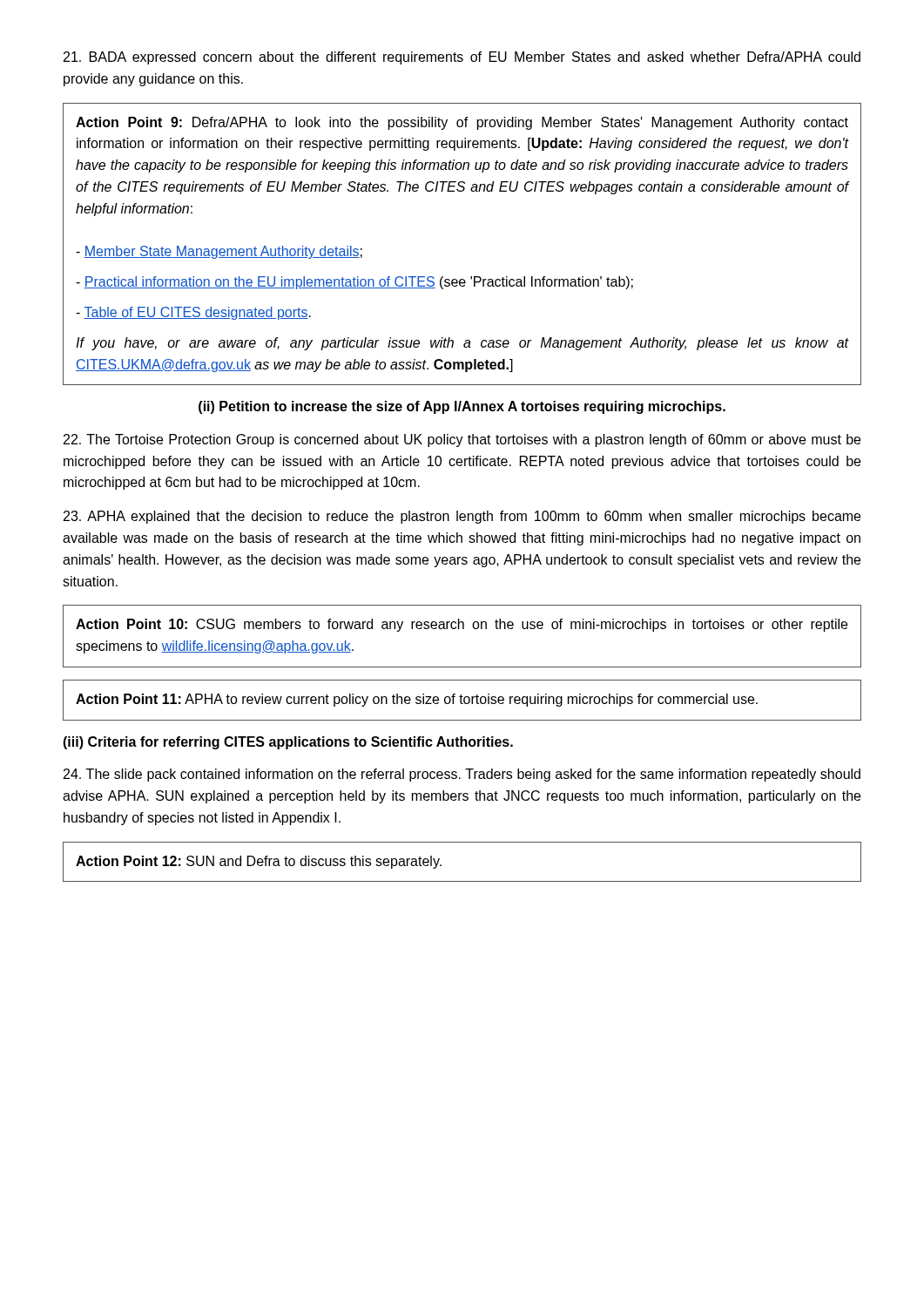
Task: Locate the text starting "(iii) Criteria for referring CITES"
Action: tap(288, 742)
